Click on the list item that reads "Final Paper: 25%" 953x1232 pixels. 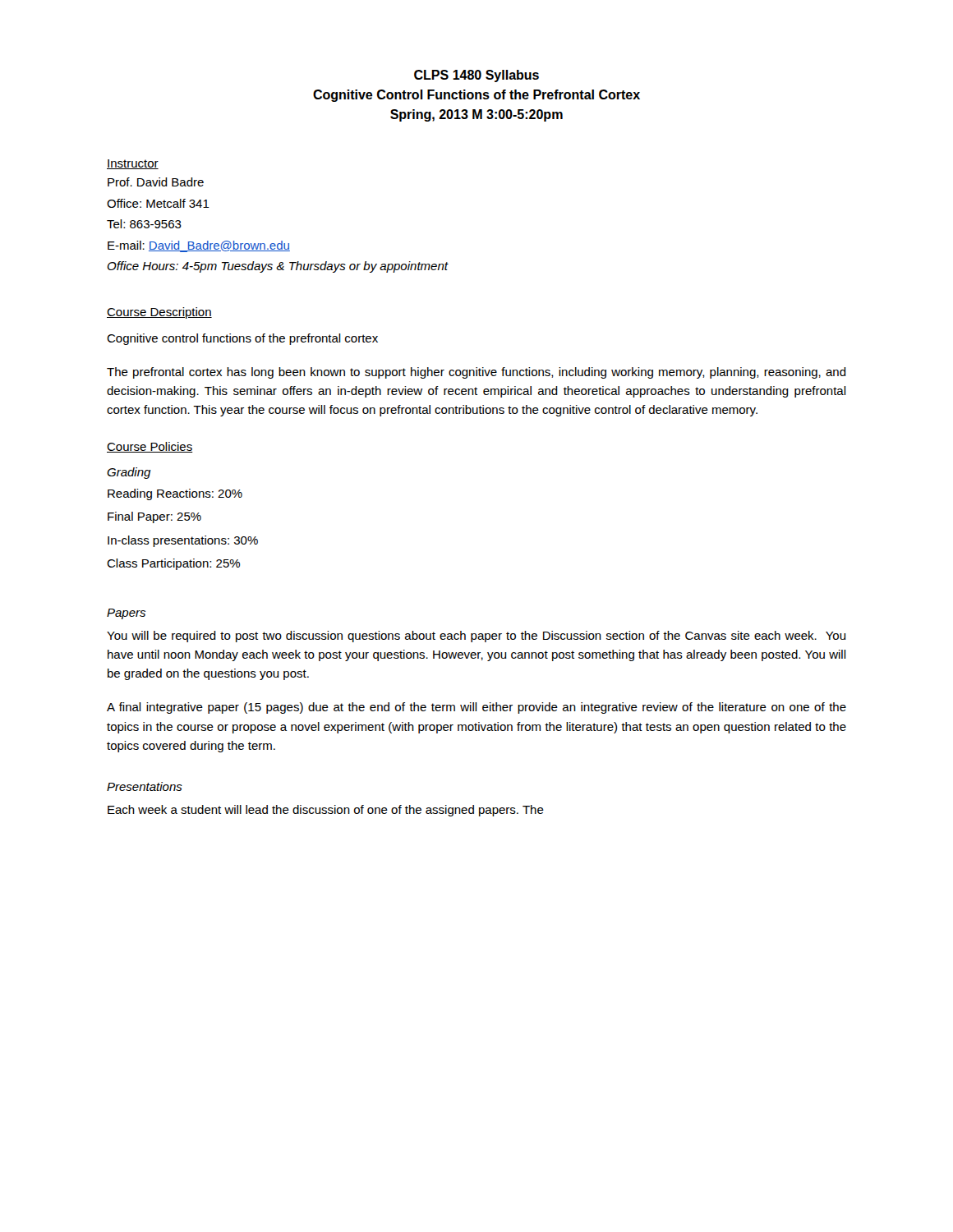tap(154, 516)
